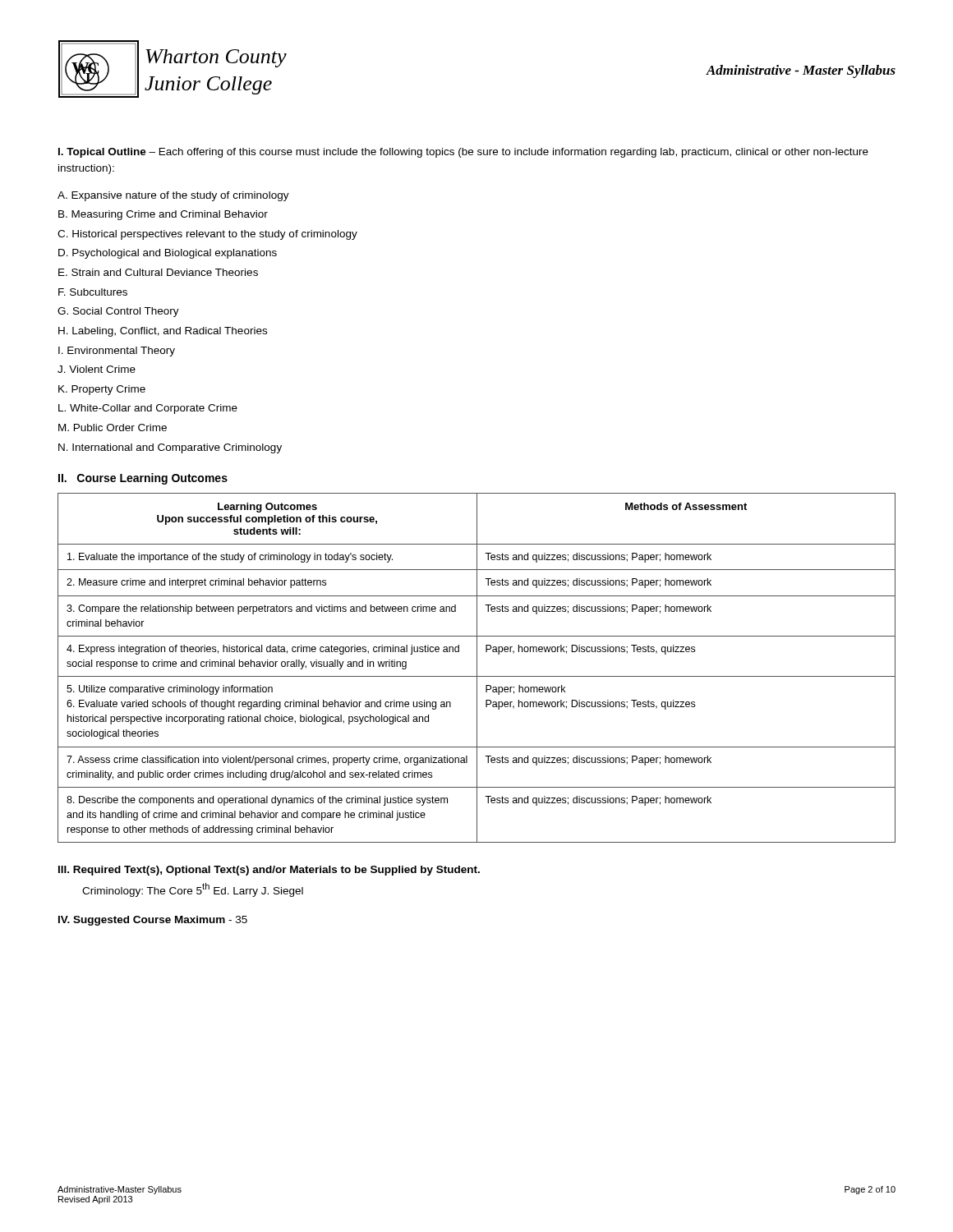Point to the title beginning "Administrative - Master"
This screenshot has height=1232, width=953.
click(801, 70)
